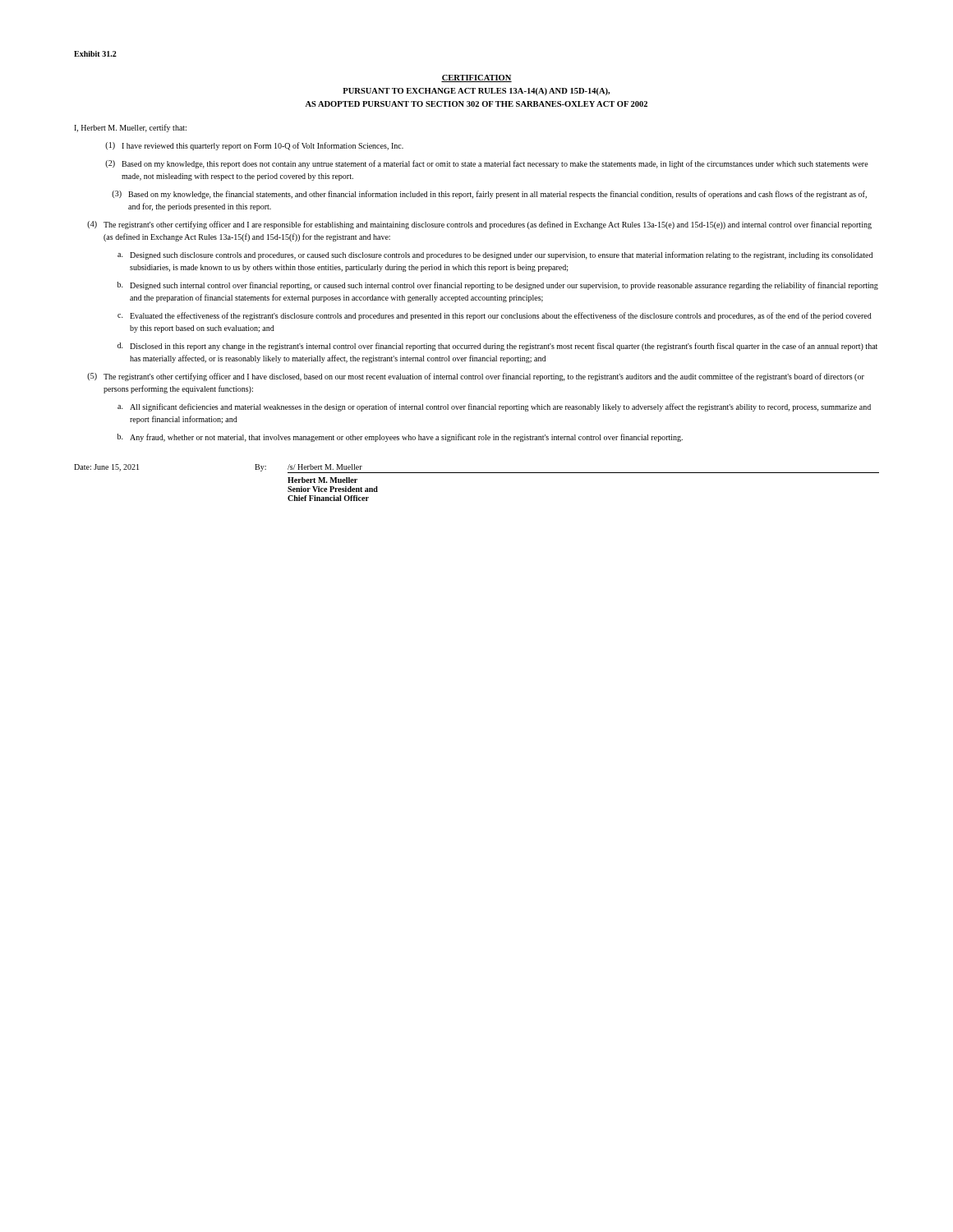Point to the block starting "(1) I have reviewed"
Viewport: 953px width, 1232px height.
coord(254,146)
